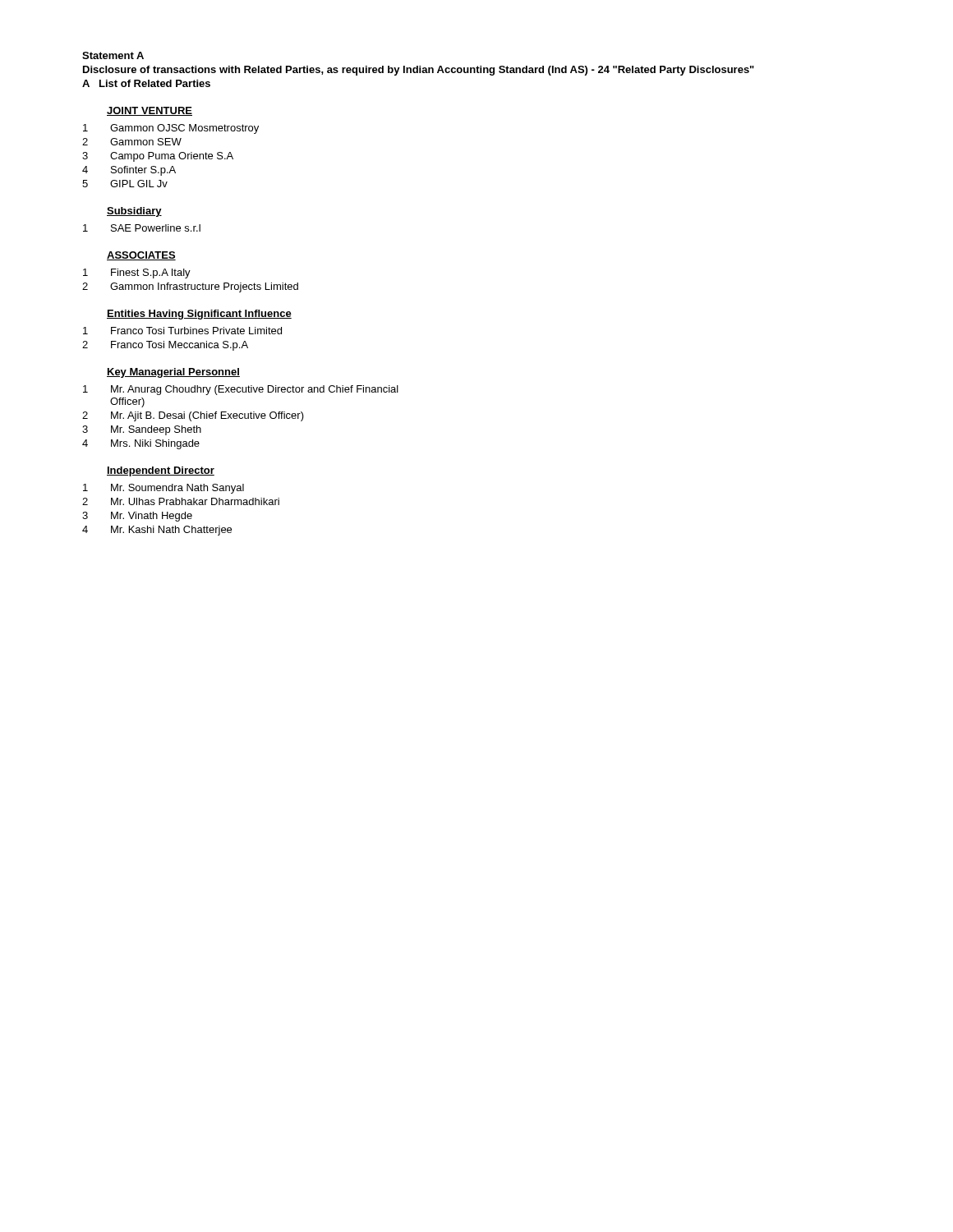Find the list item containing "1 Mr. Soumendra Nath Sanyal"
The height and width of the screenshot is (1232, 953).
click(x=163, y=488)
